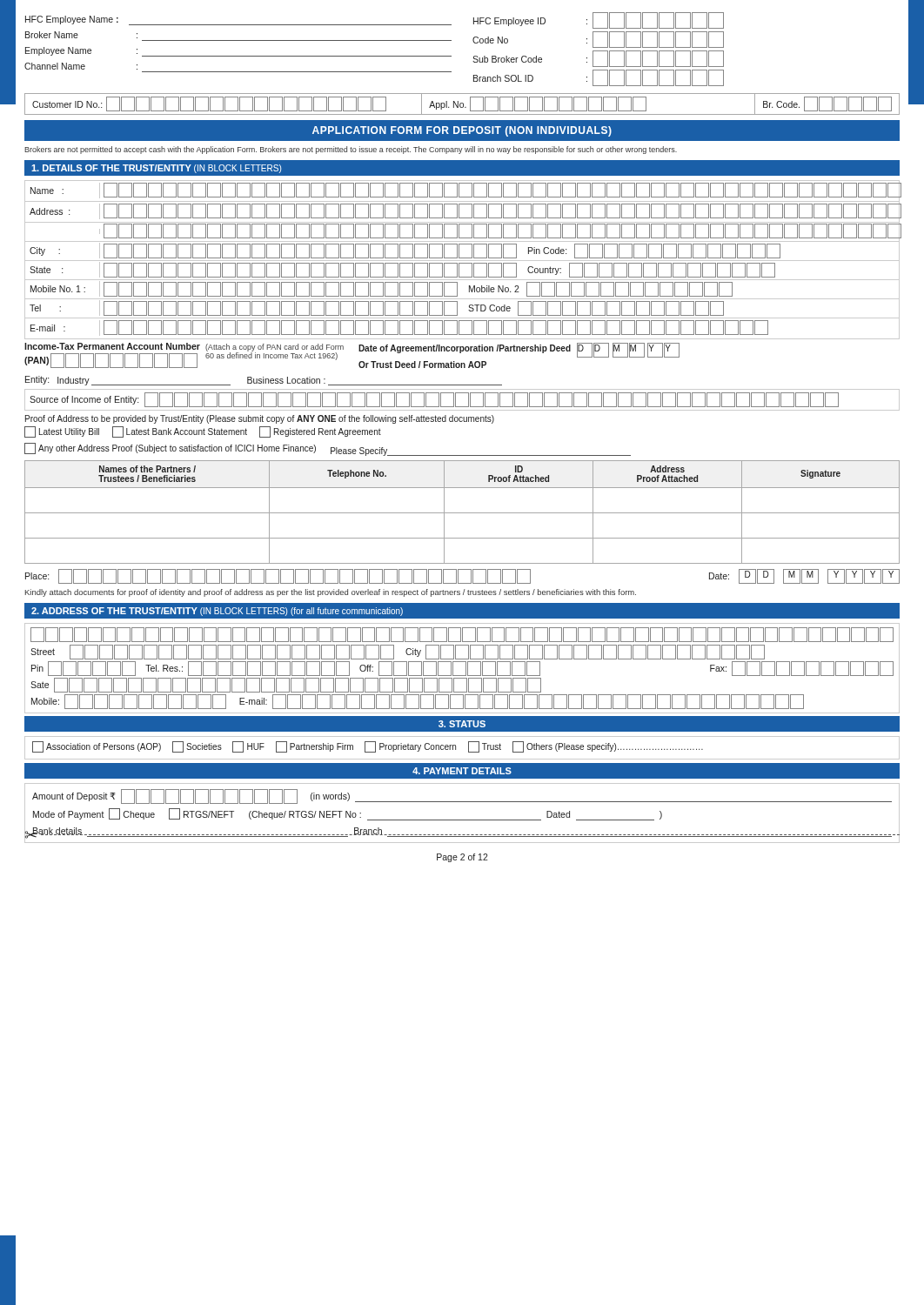Where is the passage that starts "Street City Pin Tel. Res.: Off:"?
This screenshot has width=924, height=1305.
462,668
